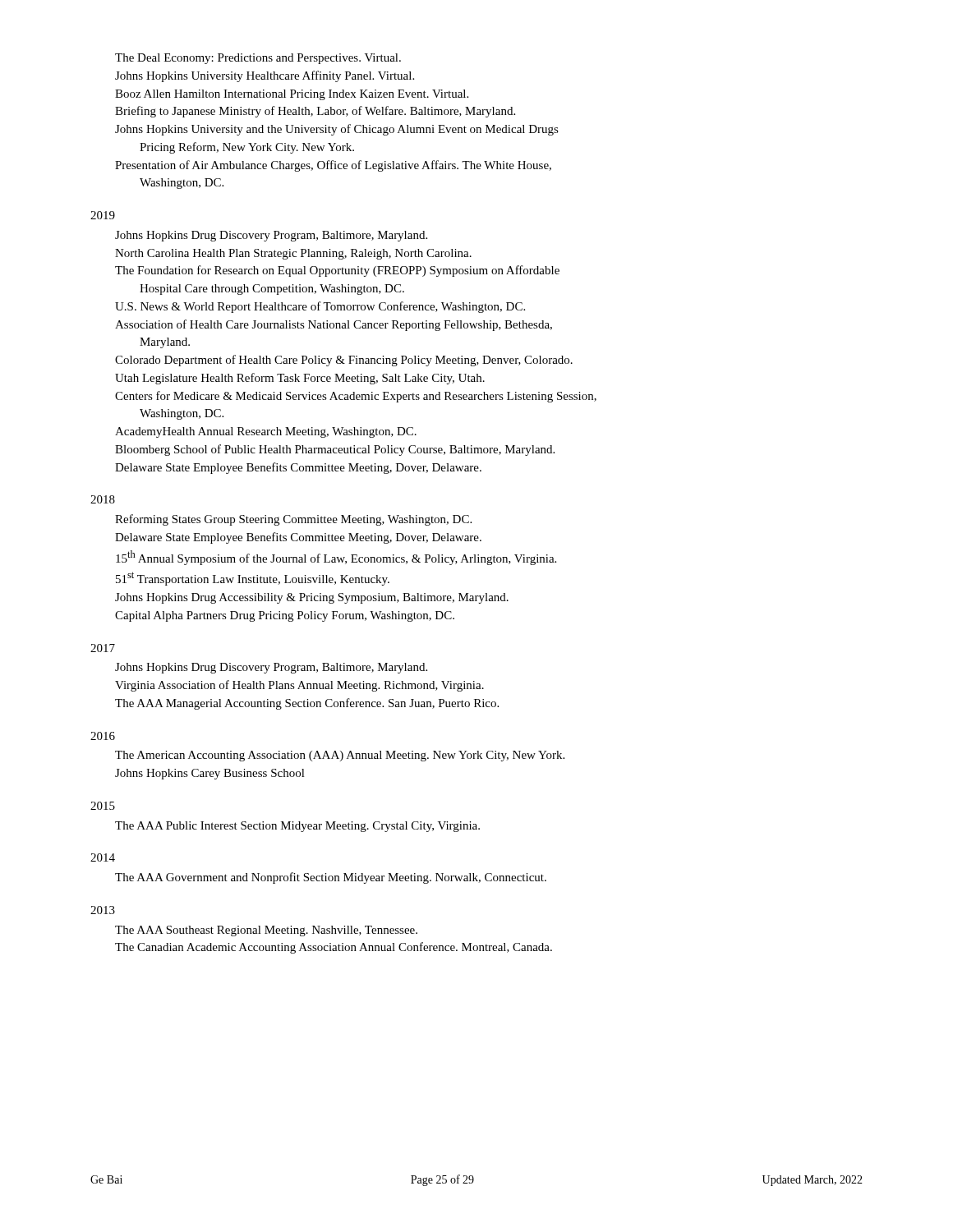Screen dimensions: 1232x953
Task: Navigate to the block starting "Reforming States Group Steering Committee Meeting, Washington, DC."
Action: pyautogui.click(x=293, y=520)
